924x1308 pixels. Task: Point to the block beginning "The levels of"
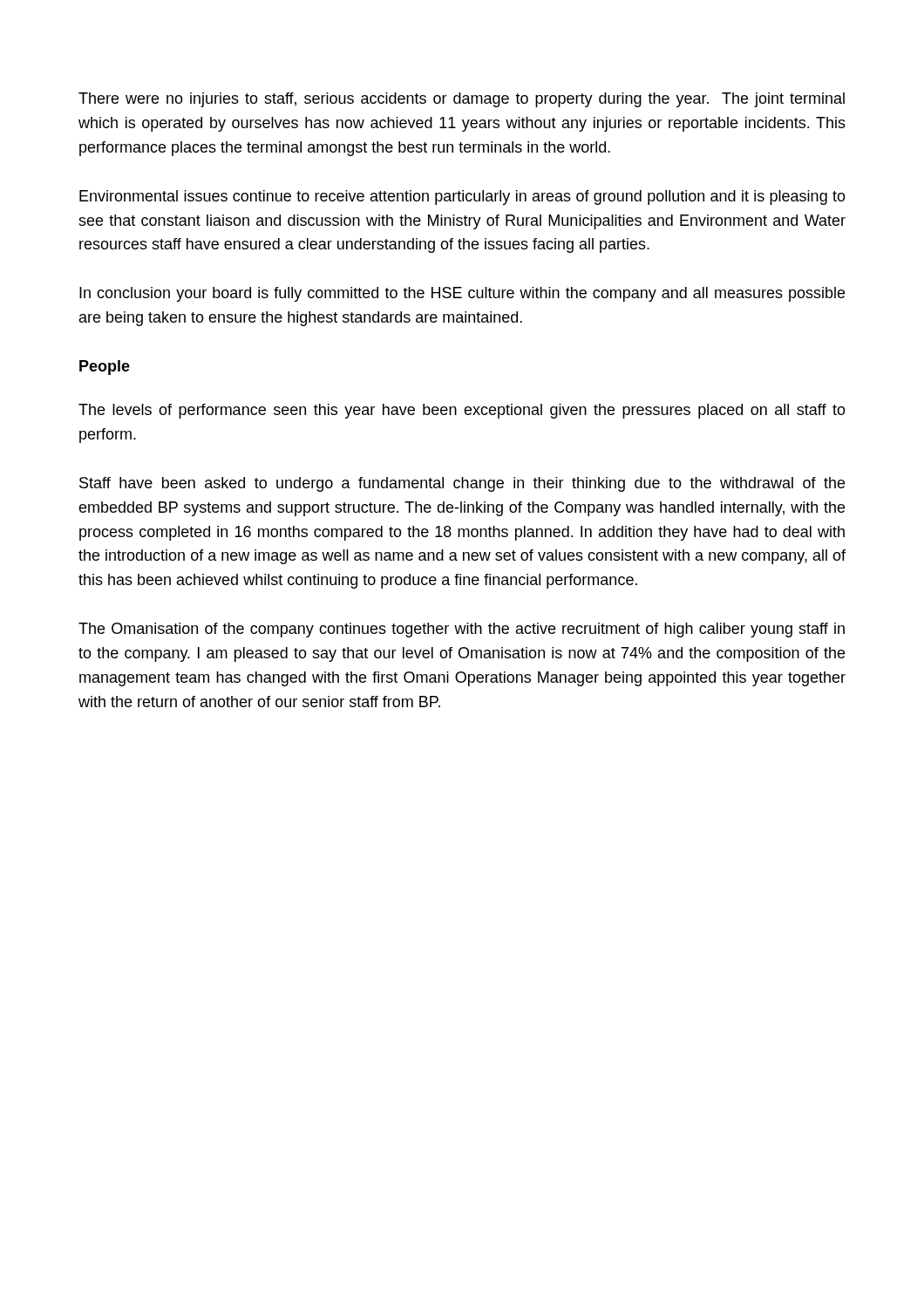[462, 422]
